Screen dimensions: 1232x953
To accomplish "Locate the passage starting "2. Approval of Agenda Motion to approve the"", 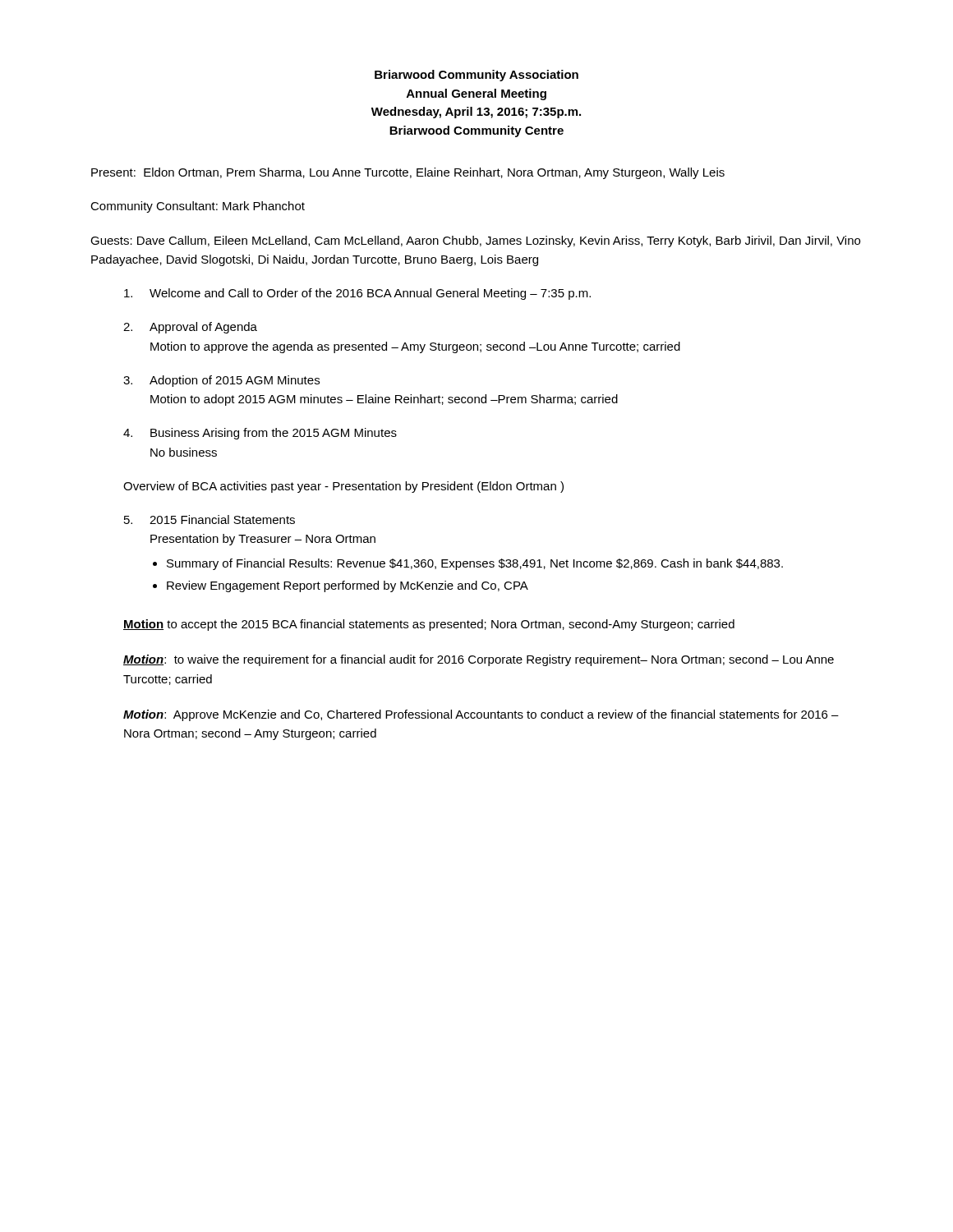I will tap(402, 336).
